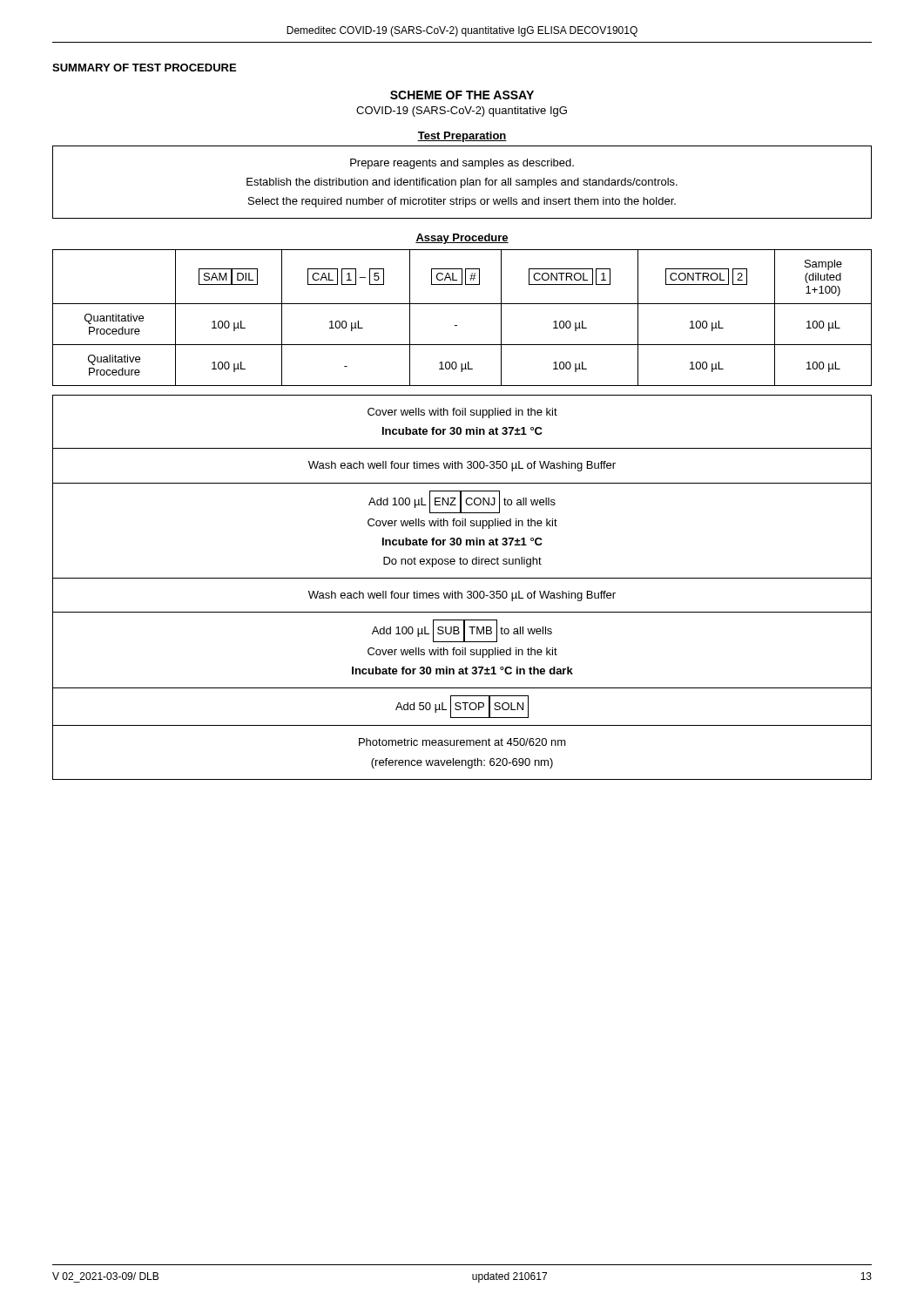
Task: Select the title
Action: click(x=462, y=95)
